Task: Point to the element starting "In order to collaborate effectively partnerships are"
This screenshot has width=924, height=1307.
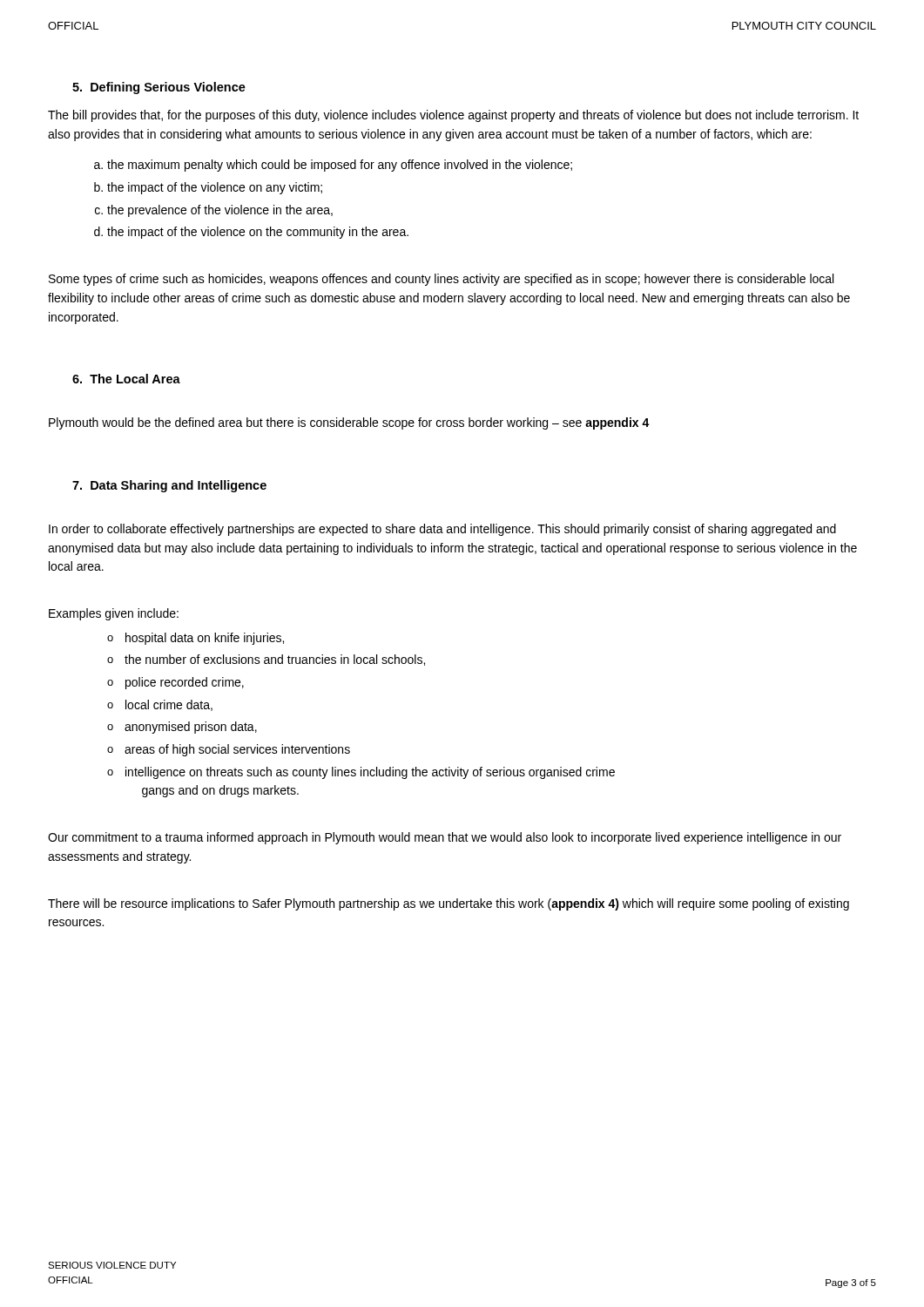Action: [452, 548]
